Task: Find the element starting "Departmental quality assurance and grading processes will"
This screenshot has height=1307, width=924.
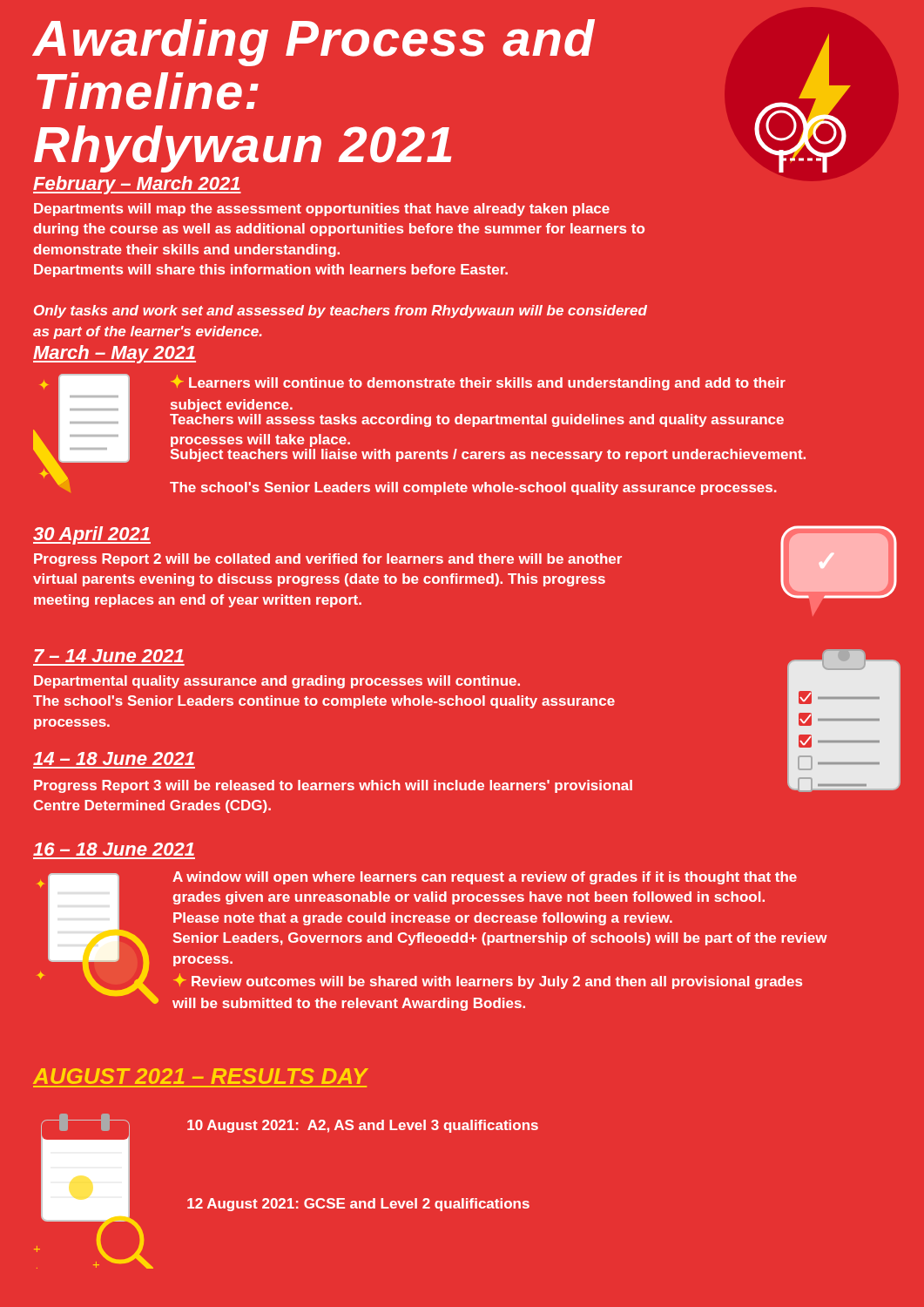Action: click(x=324, y=701)
